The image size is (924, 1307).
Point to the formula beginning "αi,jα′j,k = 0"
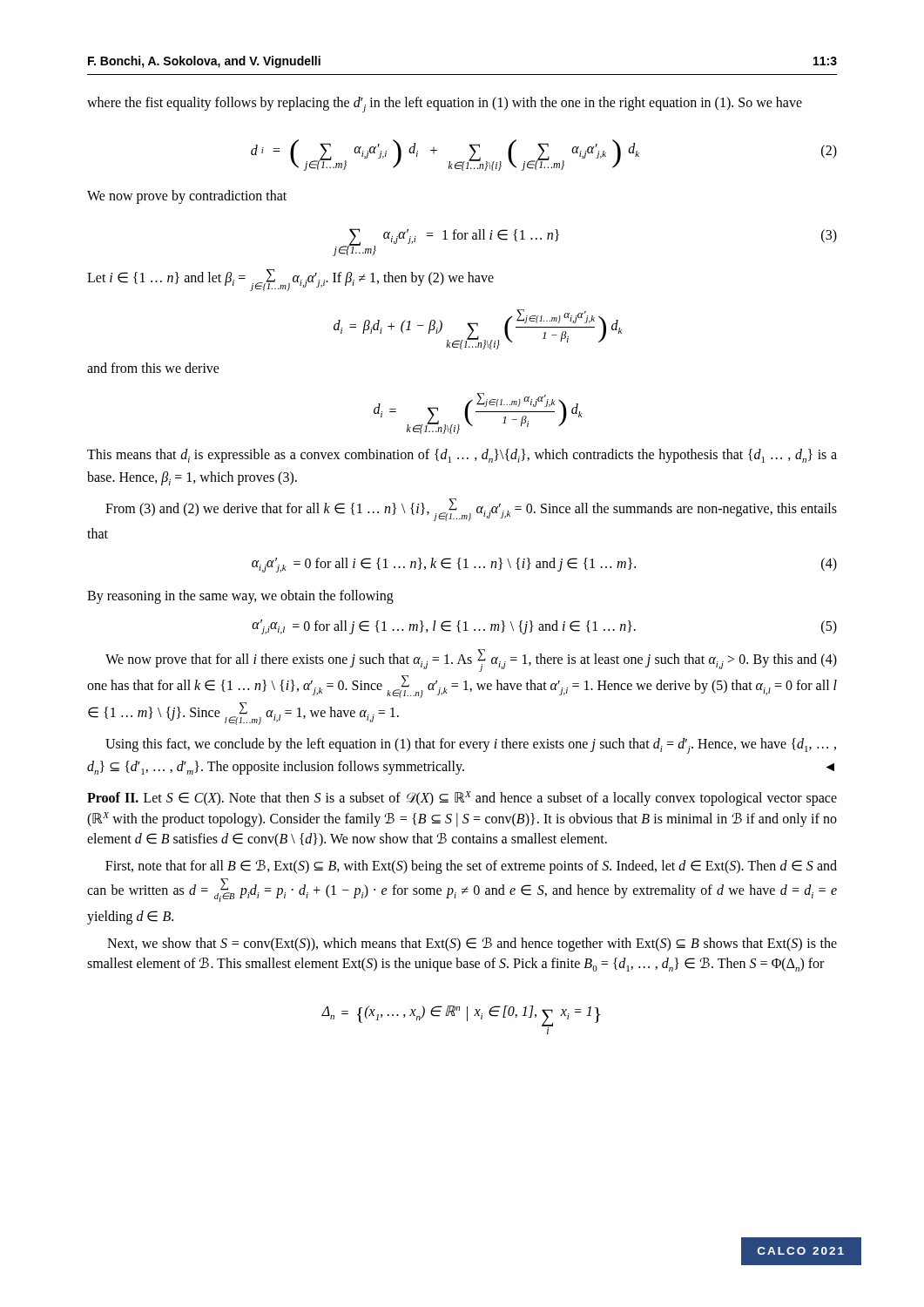(x=462, y=564)
